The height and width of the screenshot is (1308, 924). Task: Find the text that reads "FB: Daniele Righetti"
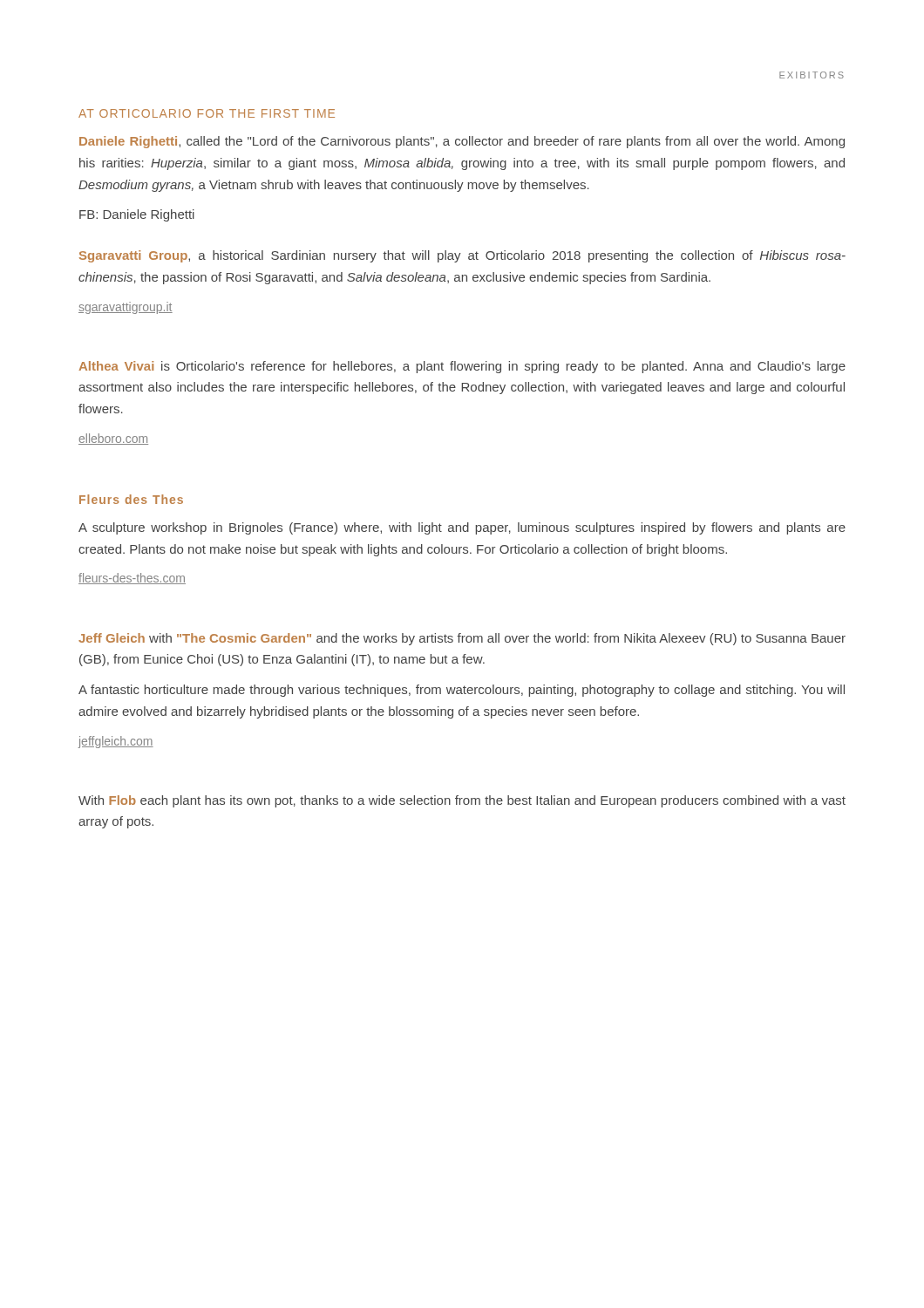137,214
